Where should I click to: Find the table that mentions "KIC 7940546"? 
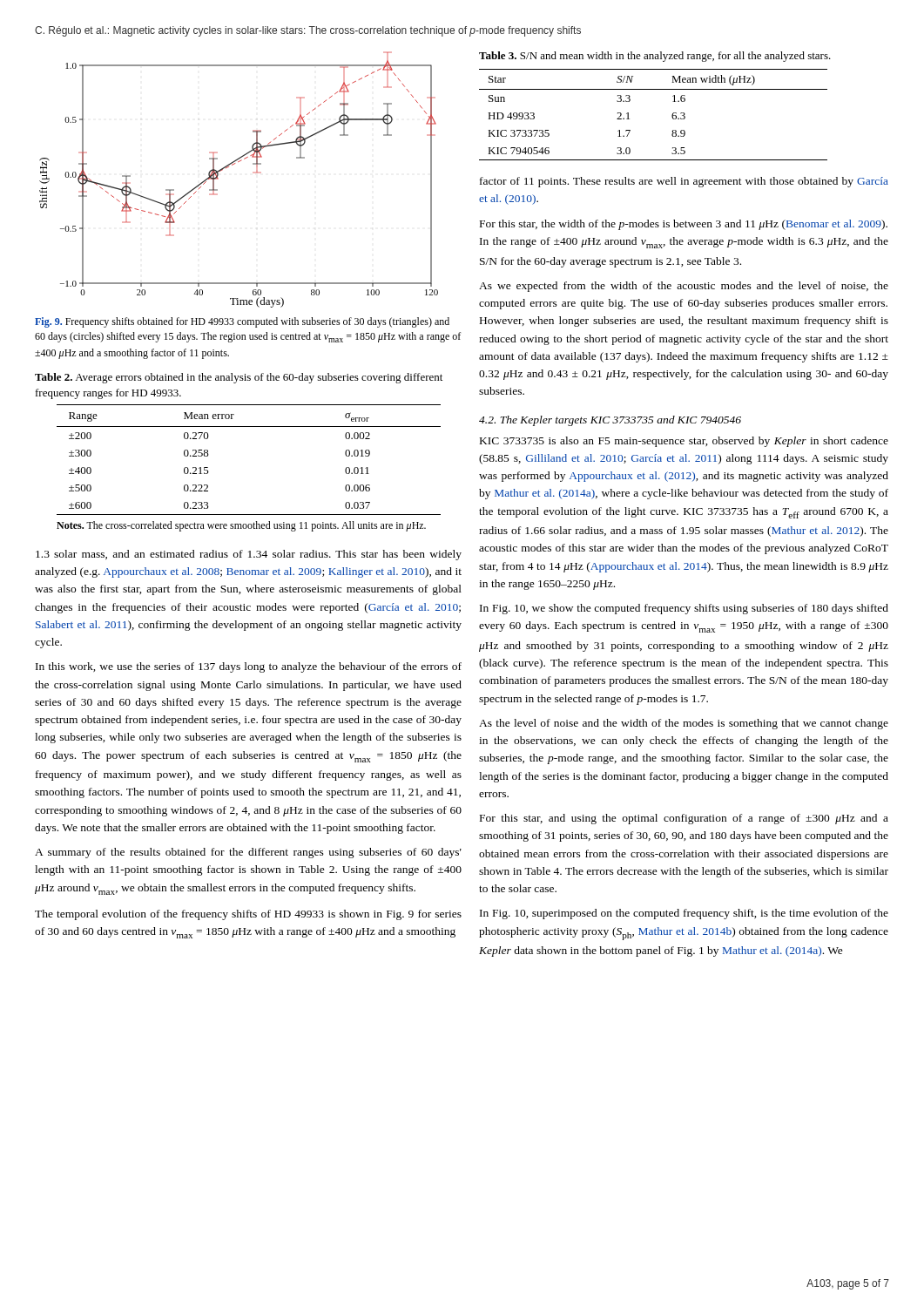tap(684, 115)
